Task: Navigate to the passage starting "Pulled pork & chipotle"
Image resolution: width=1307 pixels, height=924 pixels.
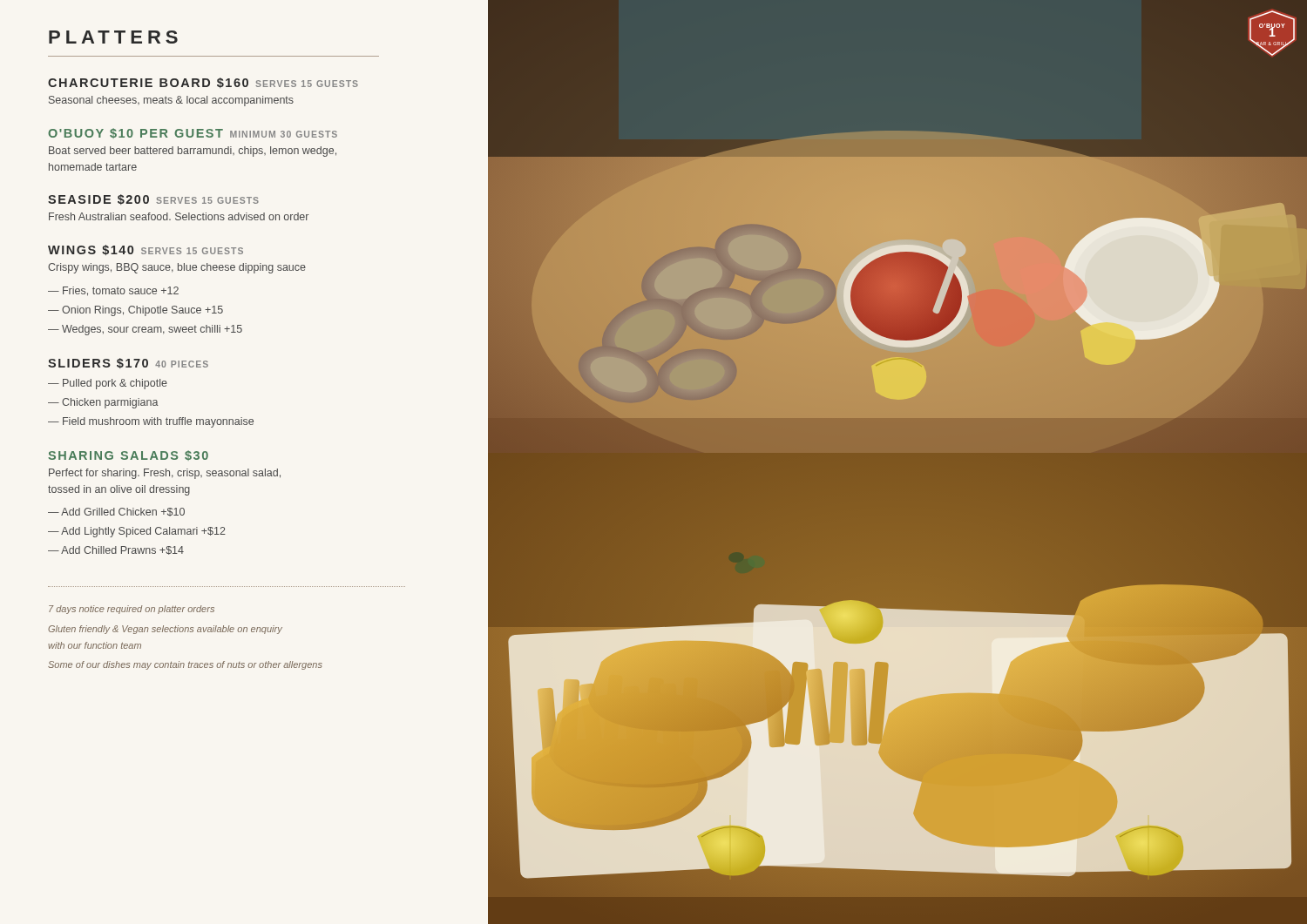Action: tap(108, 384)
